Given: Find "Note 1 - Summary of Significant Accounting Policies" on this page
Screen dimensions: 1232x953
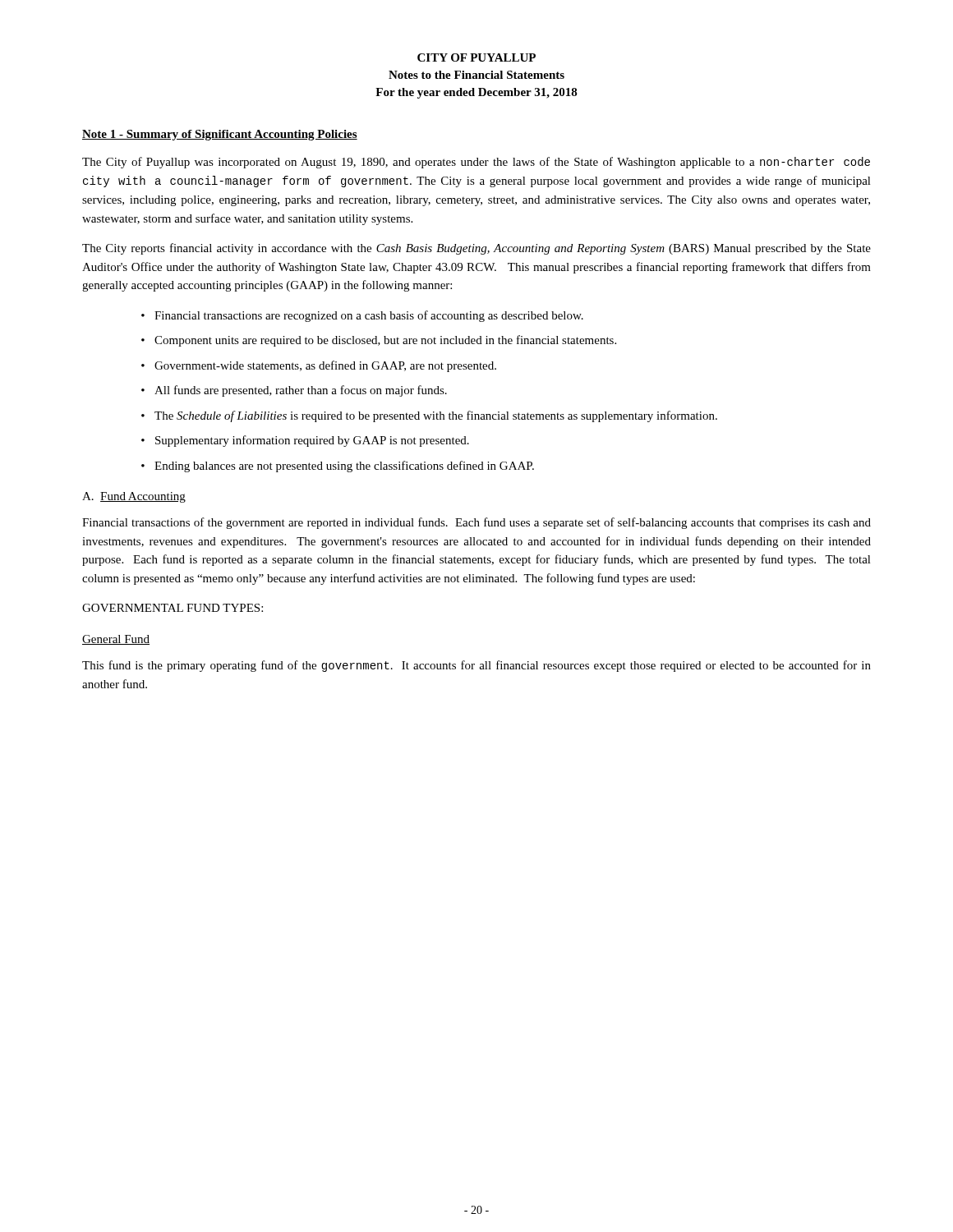Looking at the screenshot, I should pyautogui.click(x=220, y=134).
